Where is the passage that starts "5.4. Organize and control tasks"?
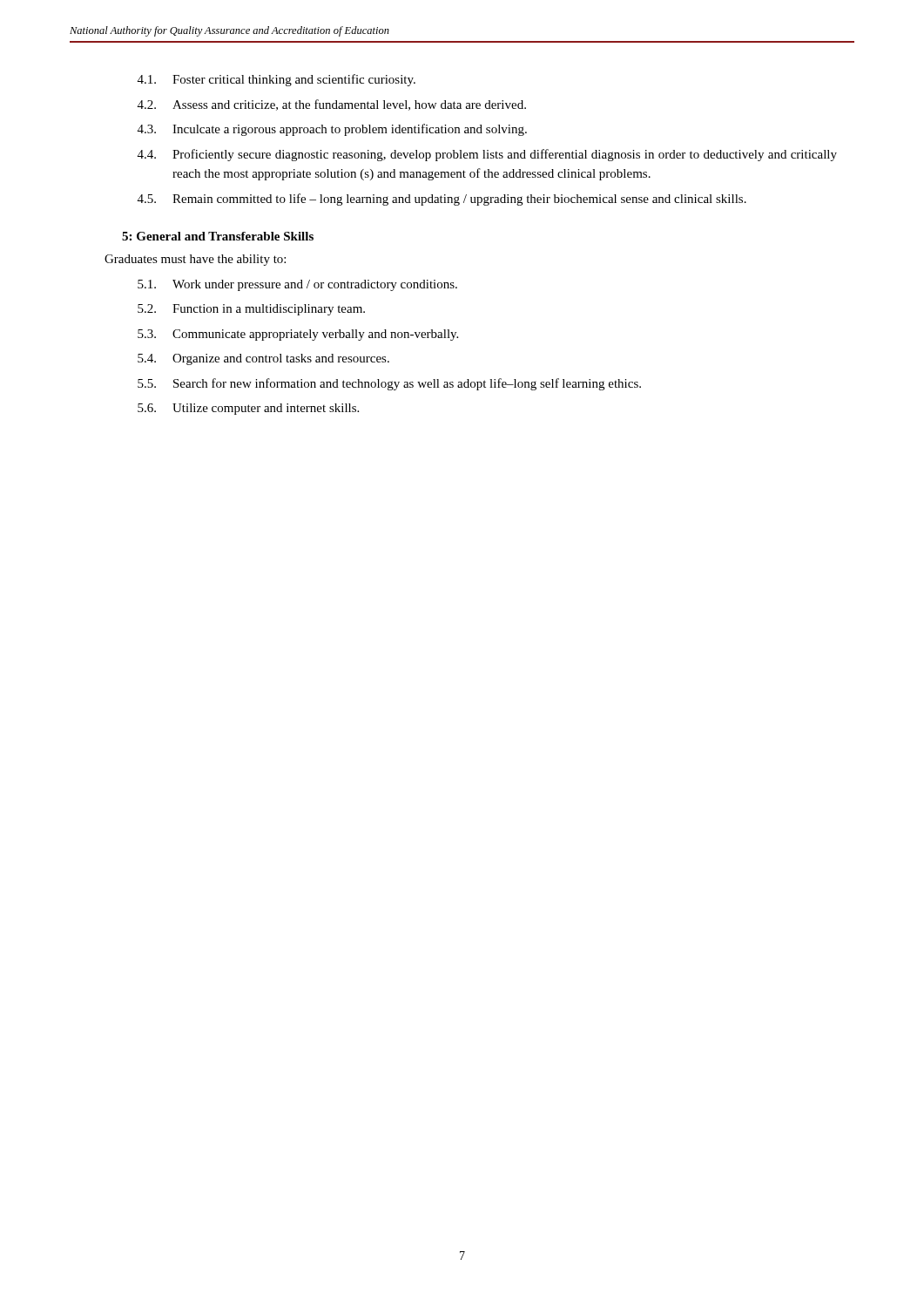924x1307 pixels. (263, 359)
